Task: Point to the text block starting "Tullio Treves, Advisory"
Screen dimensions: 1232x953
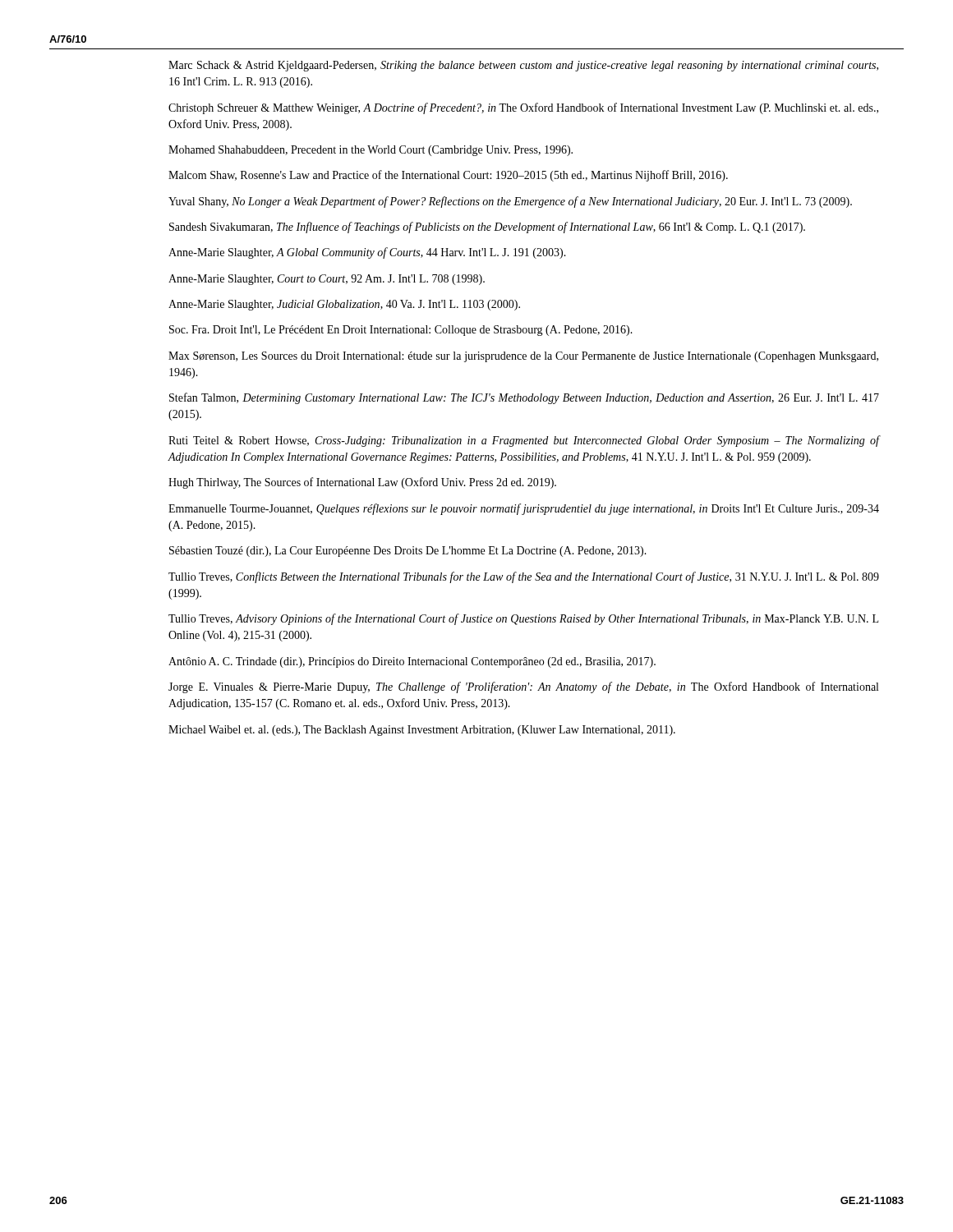Action: (524, 627)
